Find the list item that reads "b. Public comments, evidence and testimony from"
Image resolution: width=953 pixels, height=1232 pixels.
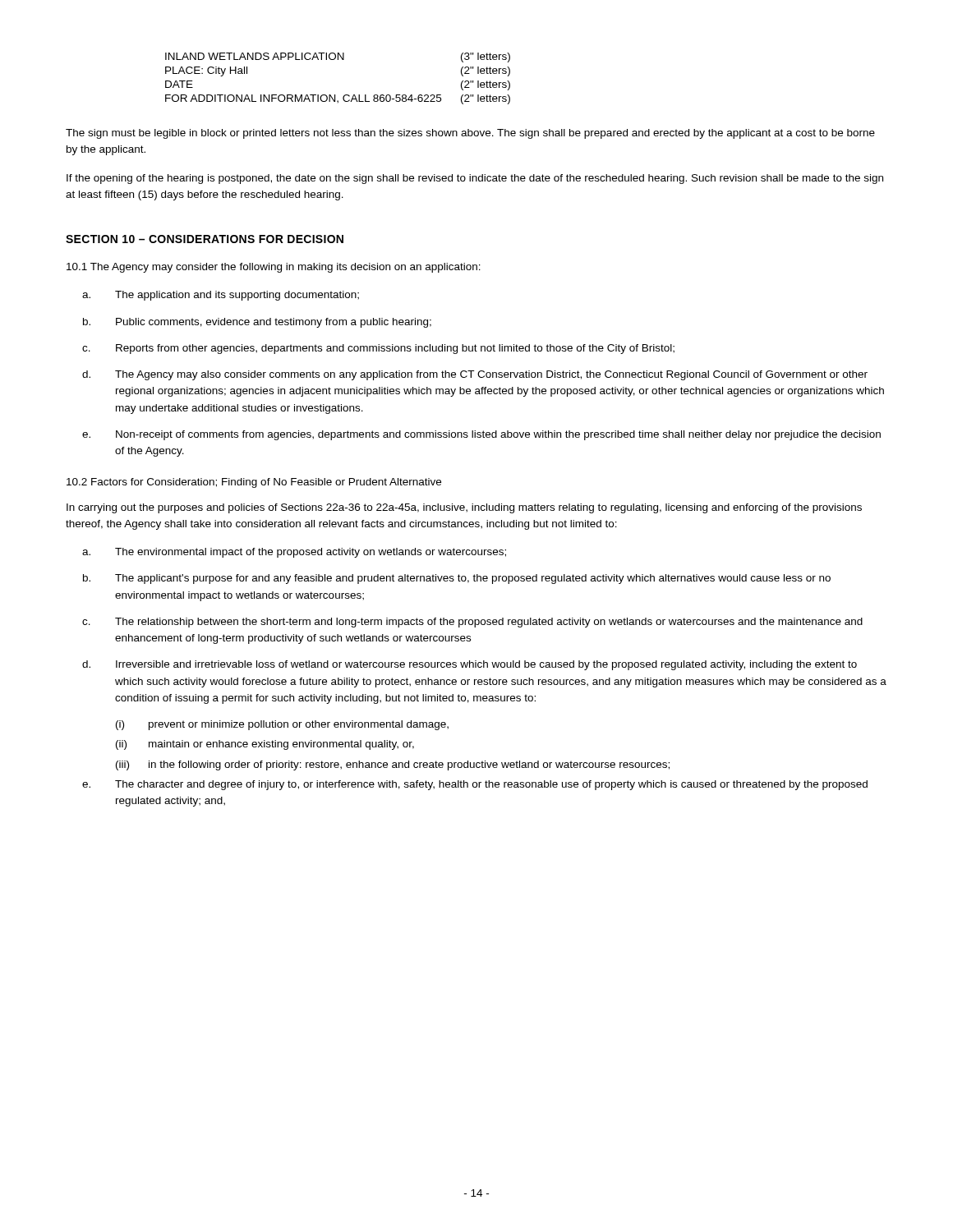257,323
